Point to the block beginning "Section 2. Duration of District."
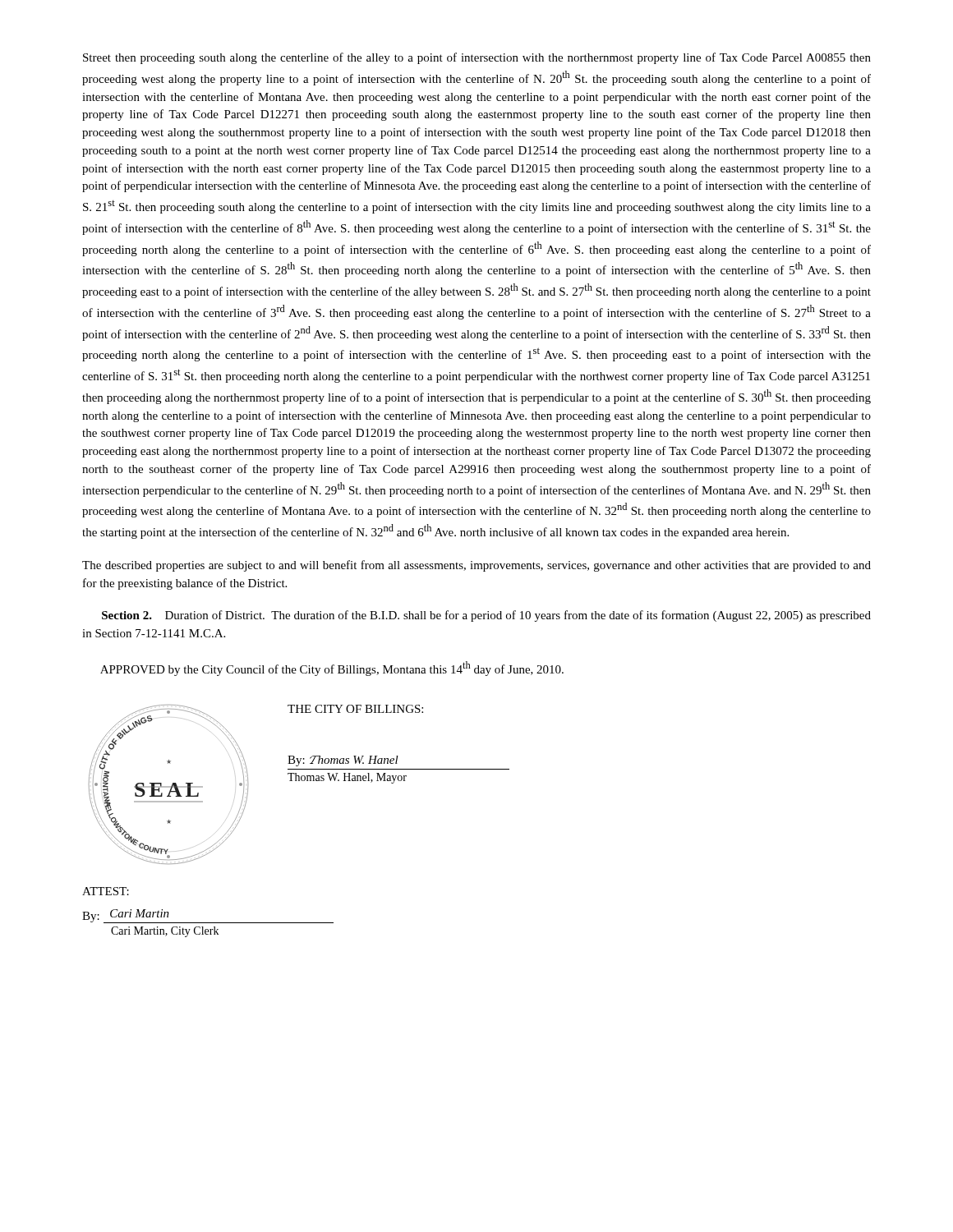The width and height of the screenshot is (953, 1232). pos(476,624)
